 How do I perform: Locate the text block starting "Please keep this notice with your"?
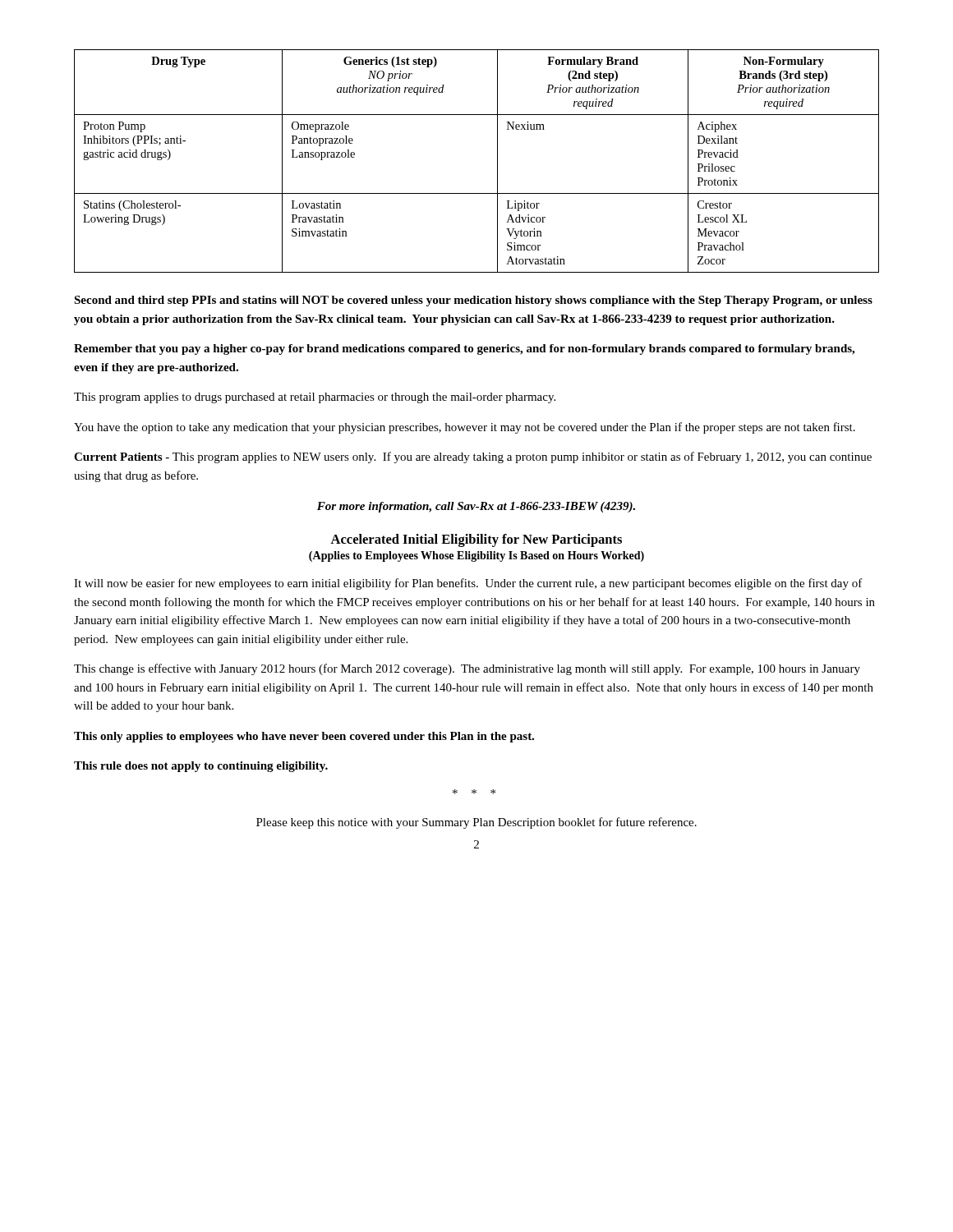(476, 822)
